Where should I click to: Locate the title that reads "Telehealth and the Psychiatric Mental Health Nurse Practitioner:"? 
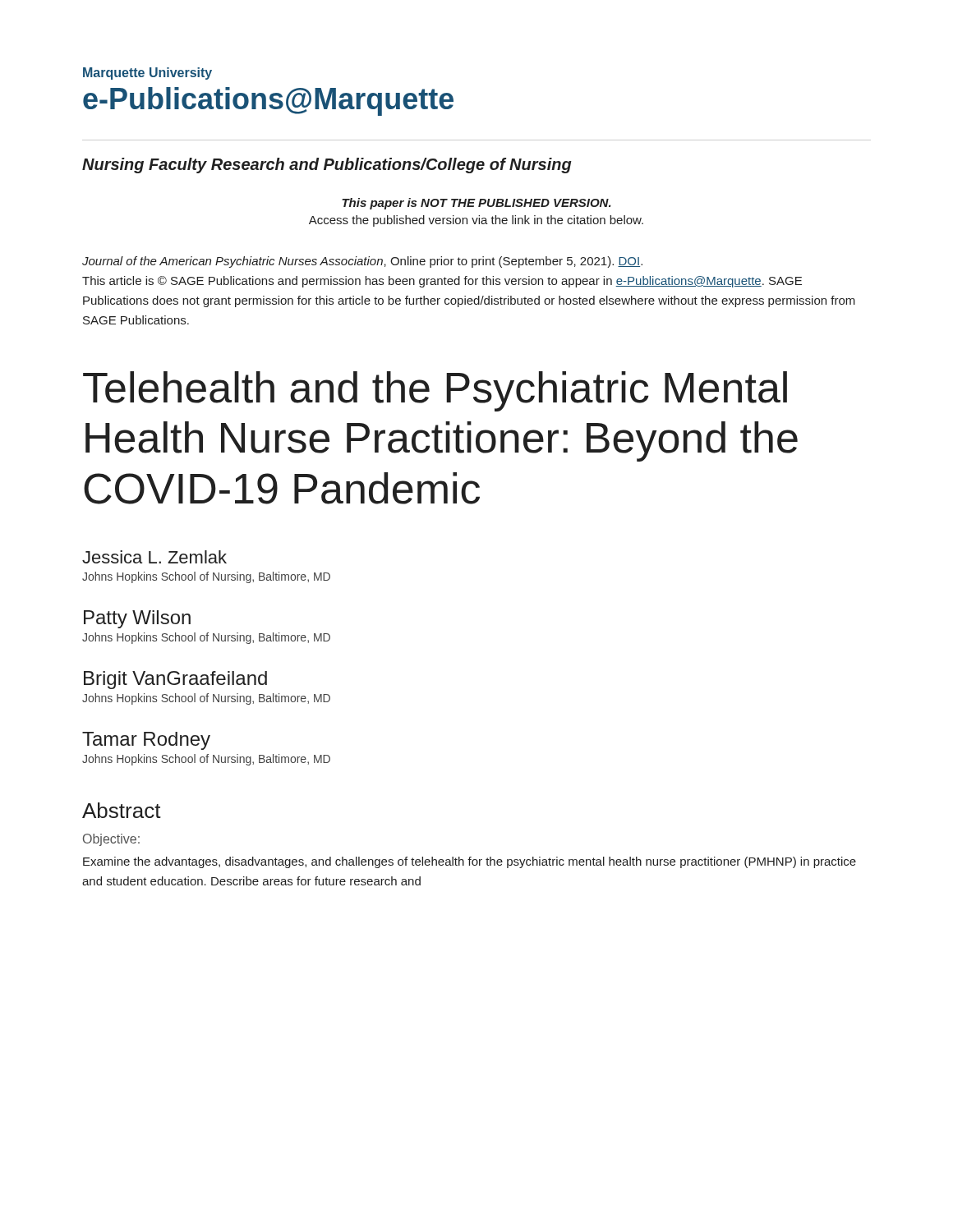click(476, 439)
